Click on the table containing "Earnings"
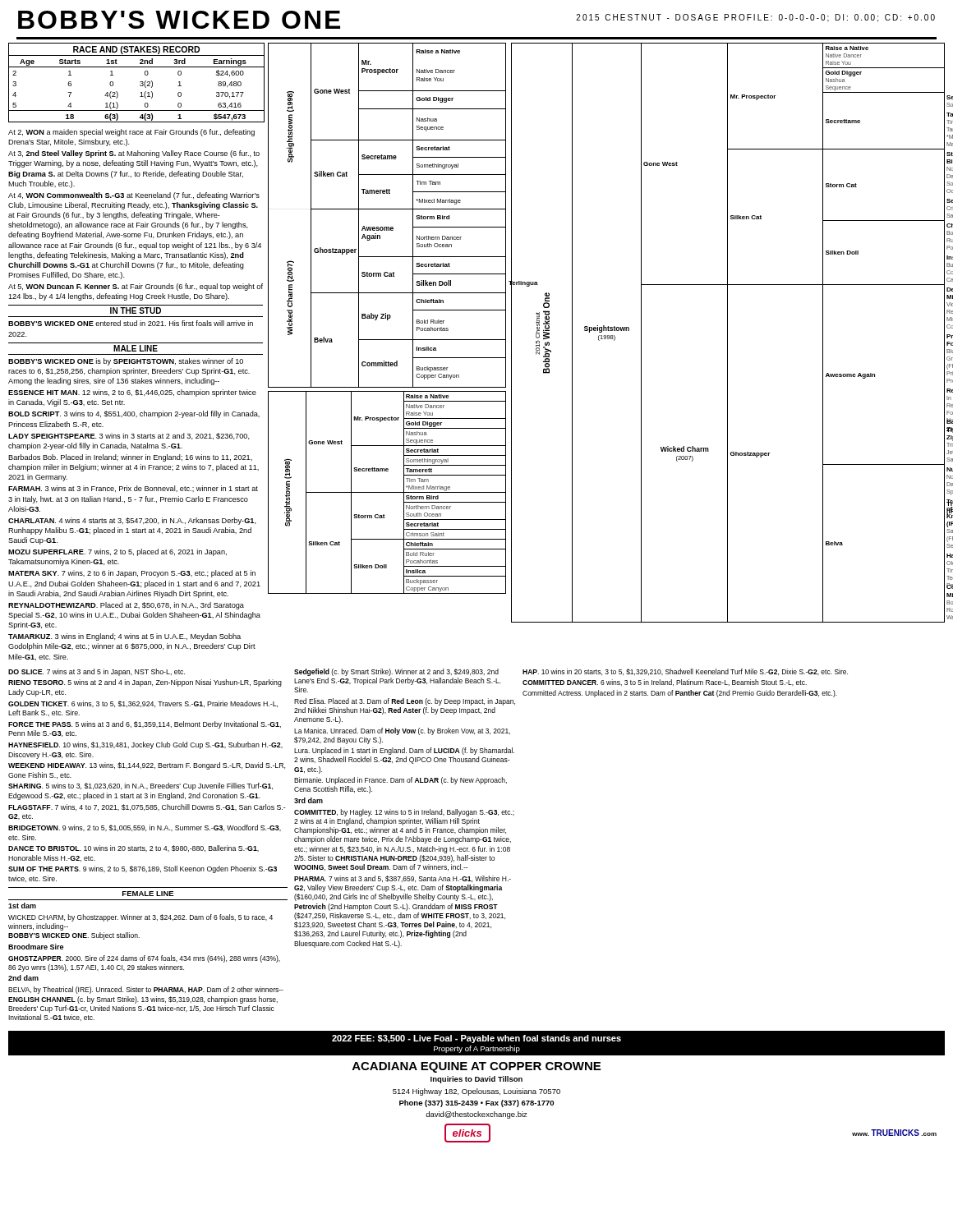The height and width of the screenshot is (1232, 953). point(136,83)
